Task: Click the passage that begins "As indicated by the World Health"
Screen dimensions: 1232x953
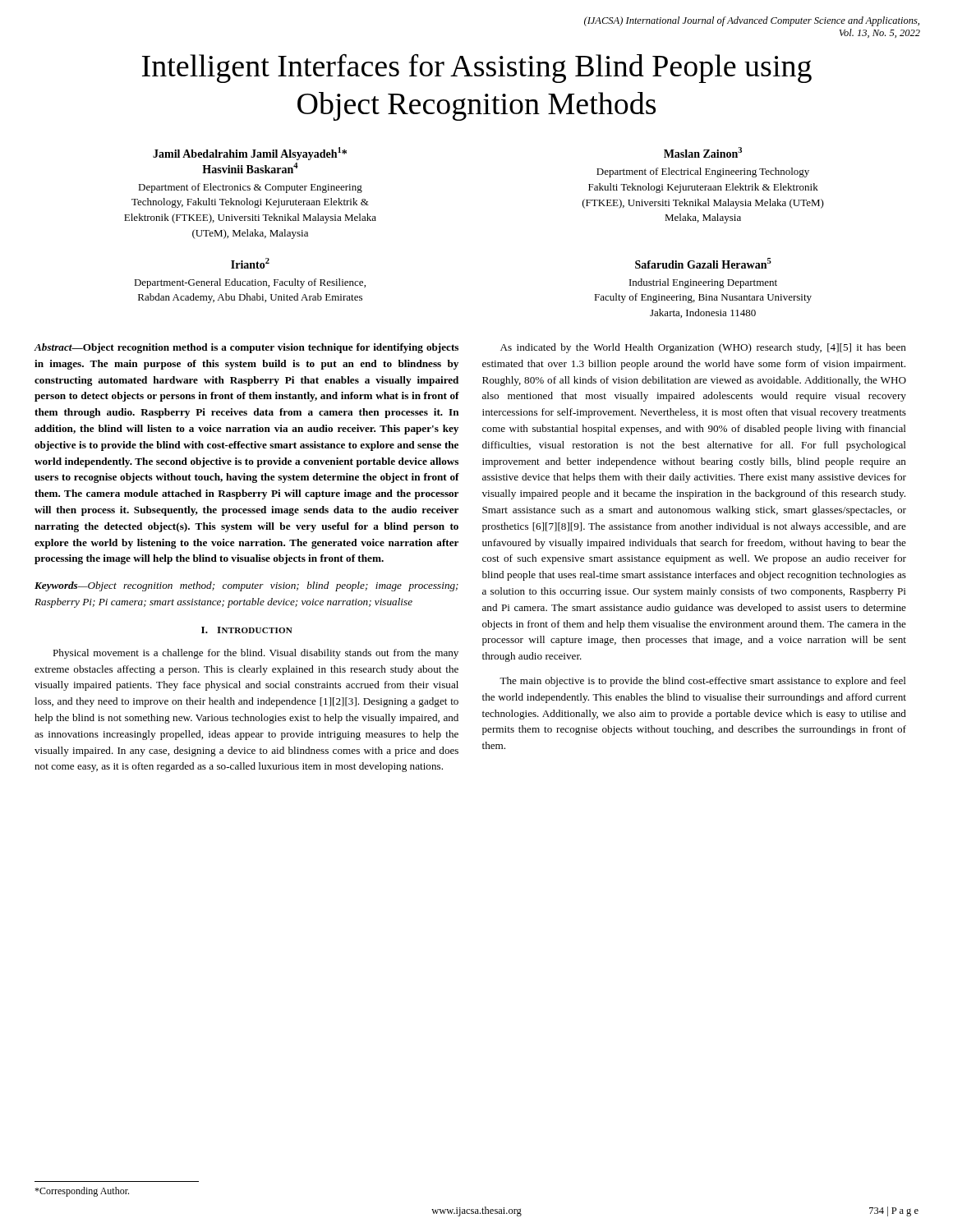Action: pyautogui.click(x=694, y=502)
